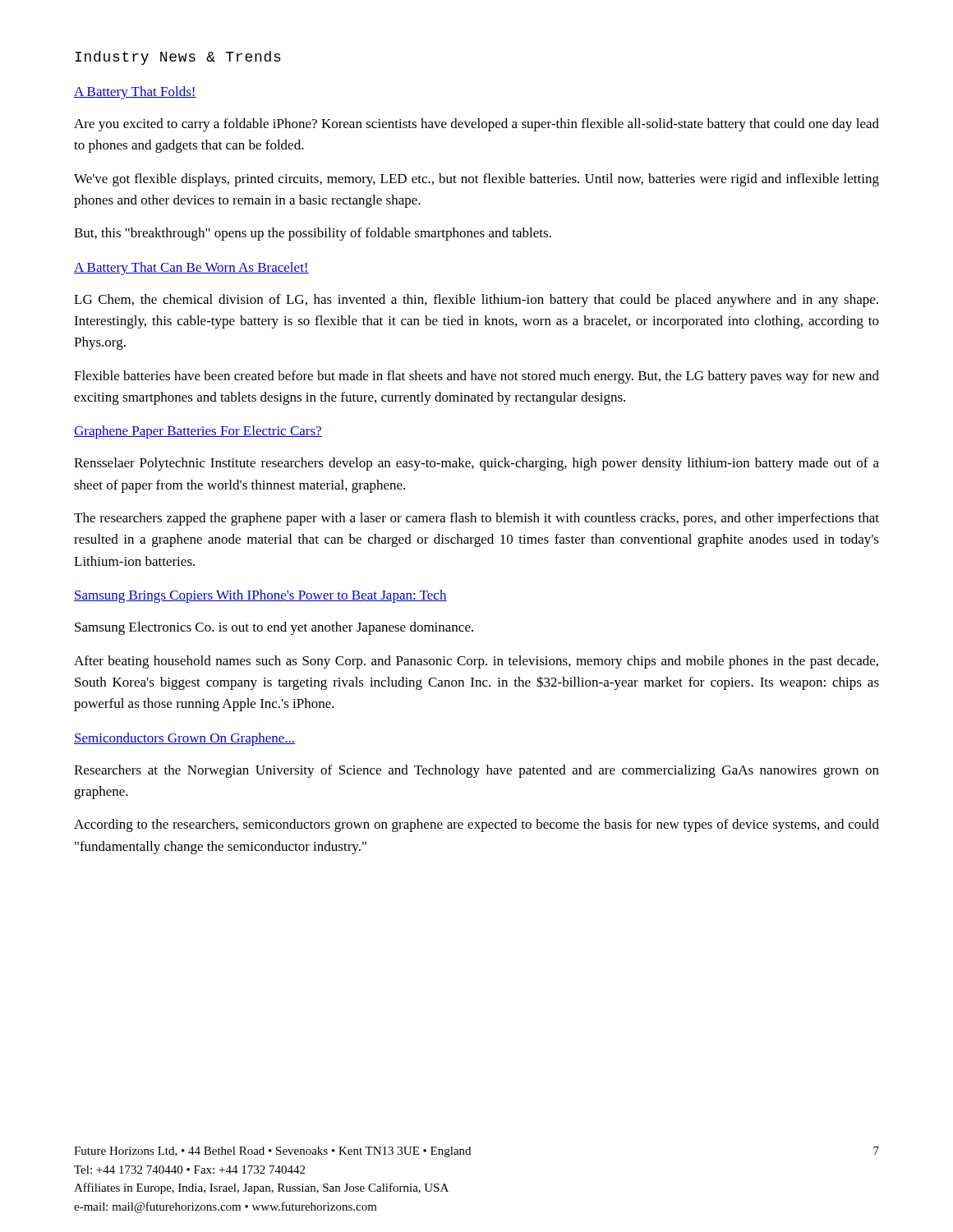Select the passage starting "The researchers zapped the graphene paper with"
953x1232 pixels.
point(476,540)
